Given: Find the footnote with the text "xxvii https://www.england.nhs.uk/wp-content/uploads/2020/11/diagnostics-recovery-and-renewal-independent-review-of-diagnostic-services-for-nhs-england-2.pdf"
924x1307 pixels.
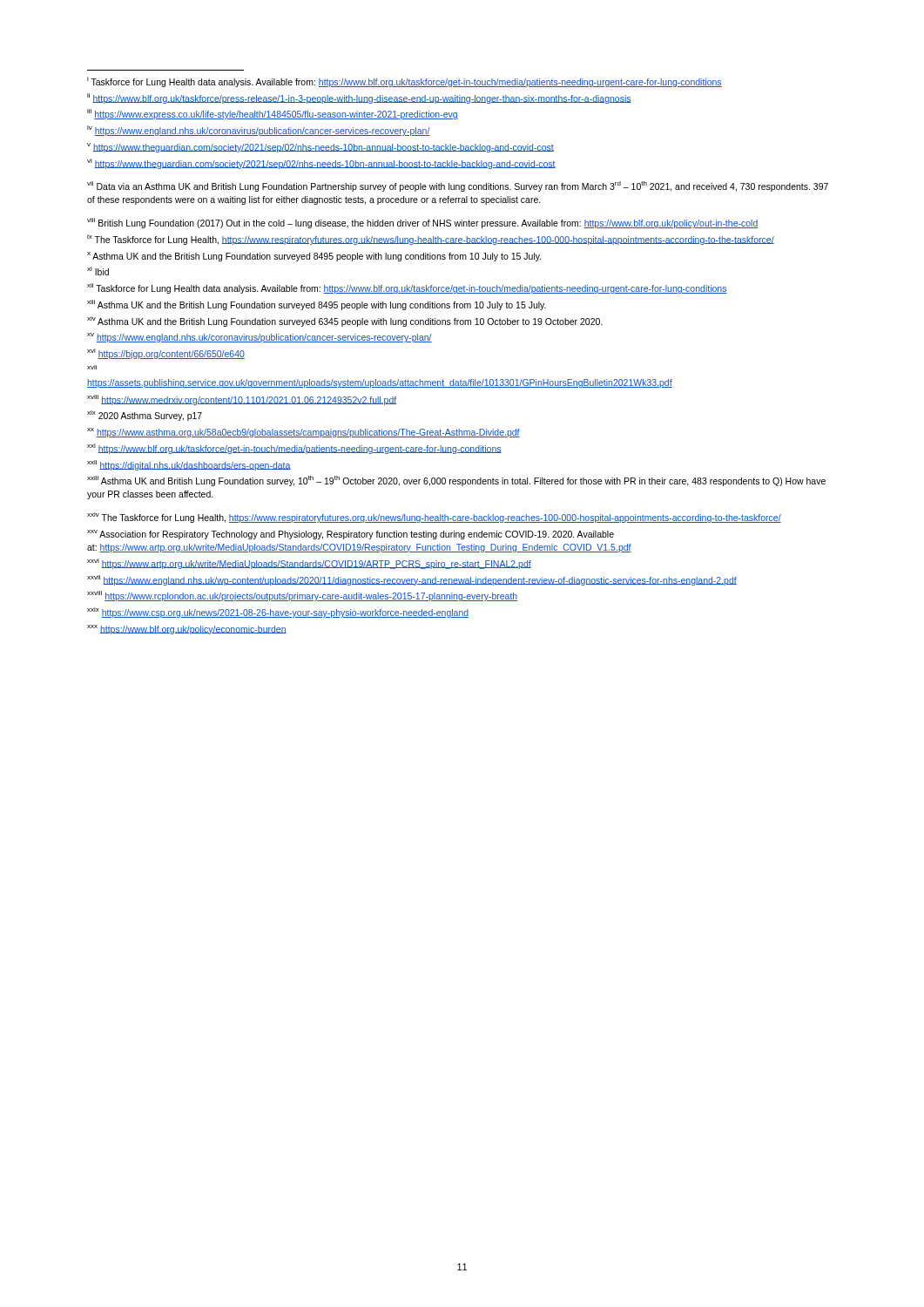Looking at the screenshot, I should coord(412,579).
